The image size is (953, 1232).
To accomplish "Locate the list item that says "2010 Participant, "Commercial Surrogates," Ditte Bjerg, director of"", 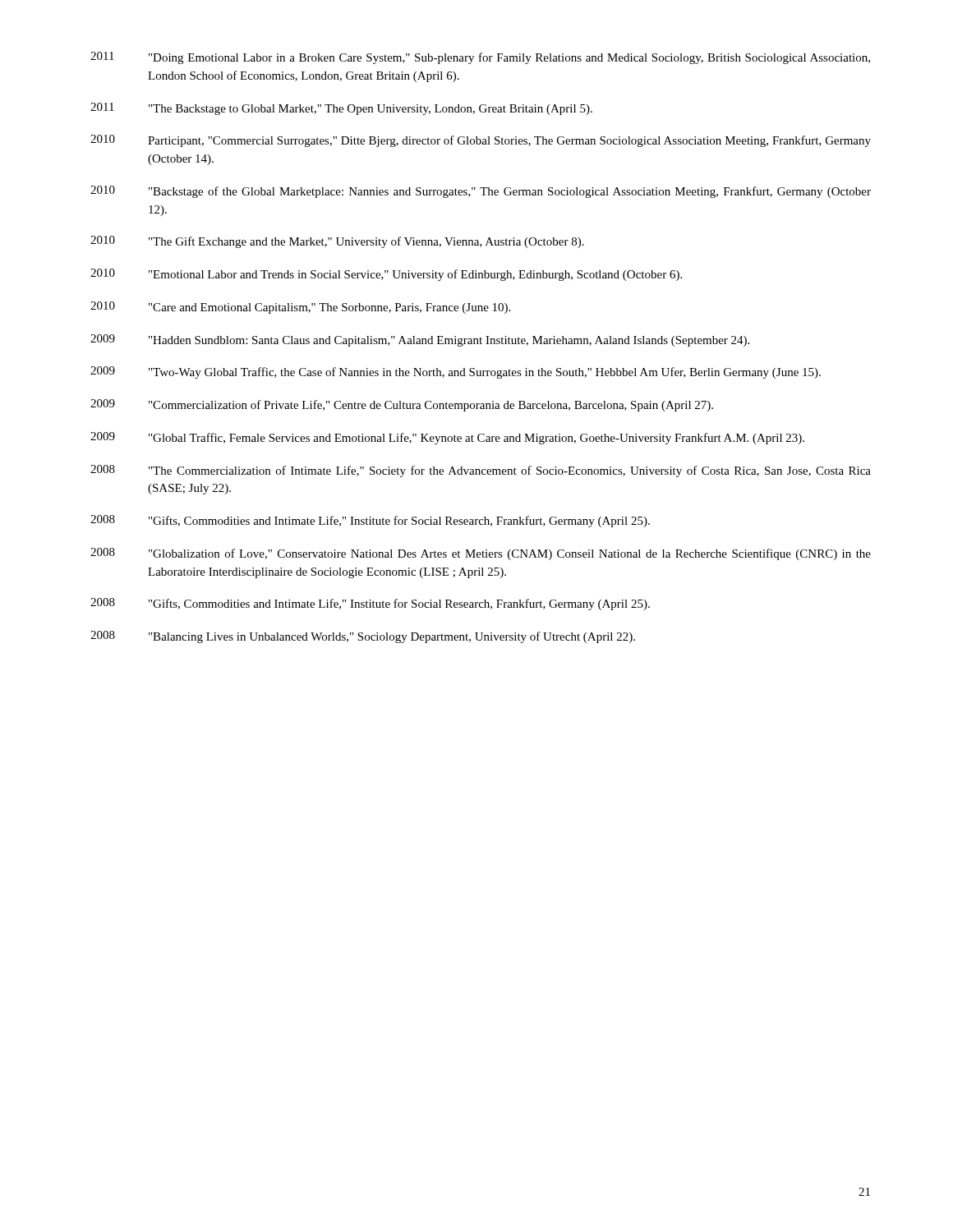I will tap(481, 150).
